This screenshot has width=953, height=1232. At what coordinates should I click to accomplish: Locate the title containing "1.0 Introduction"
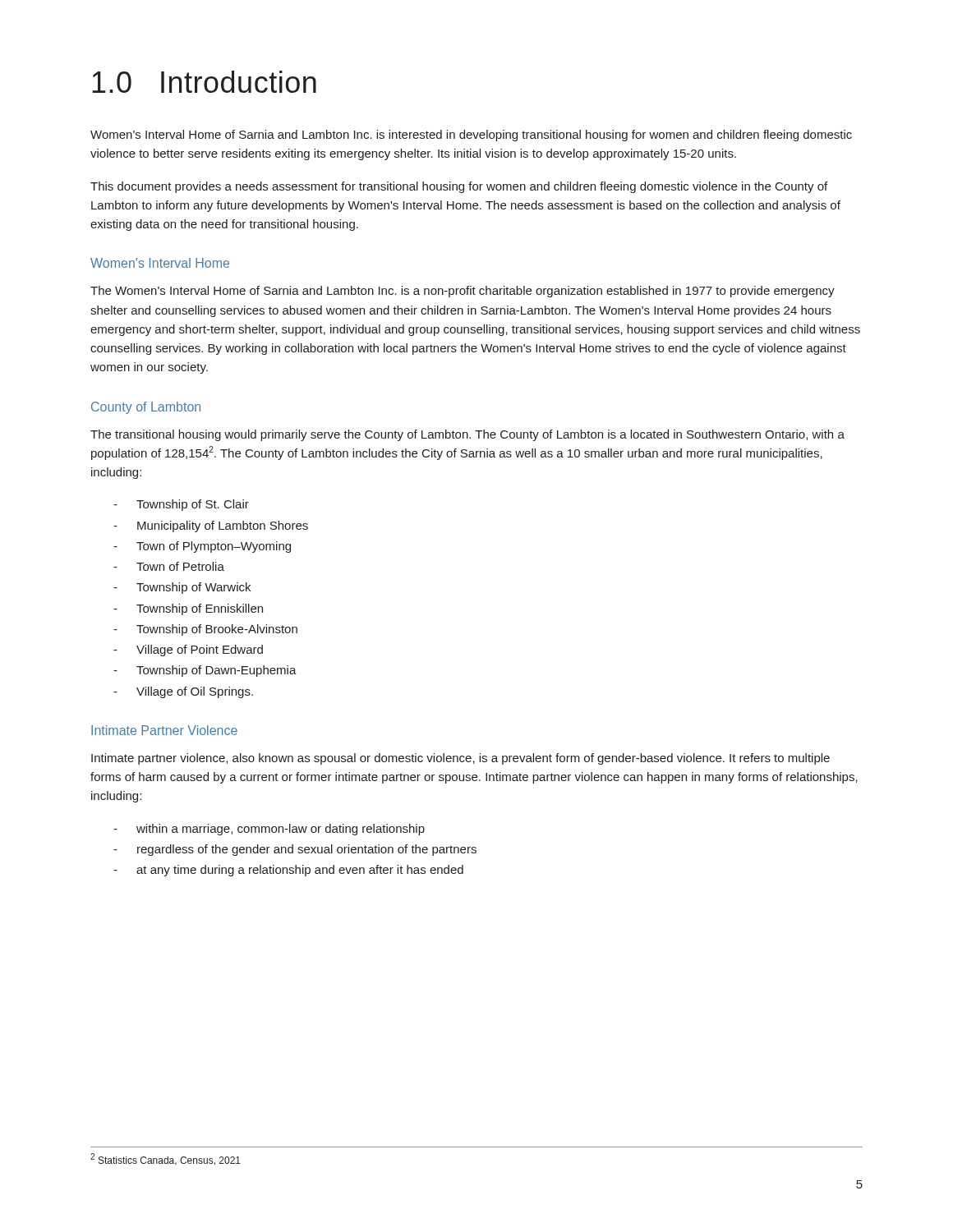point(204,82)
